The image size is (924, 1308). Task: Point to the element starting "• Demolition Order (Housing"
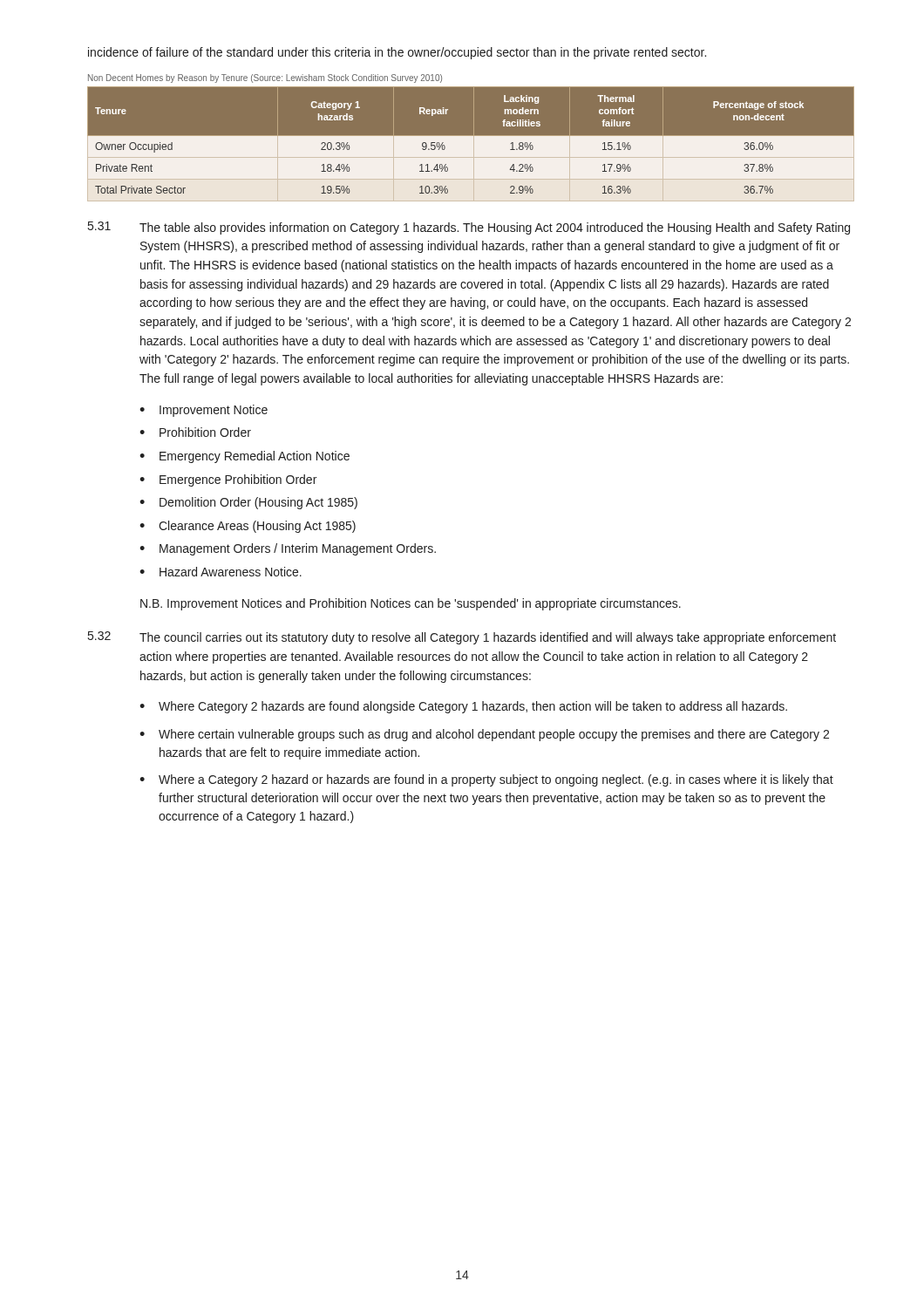click(x=248, y=503)
